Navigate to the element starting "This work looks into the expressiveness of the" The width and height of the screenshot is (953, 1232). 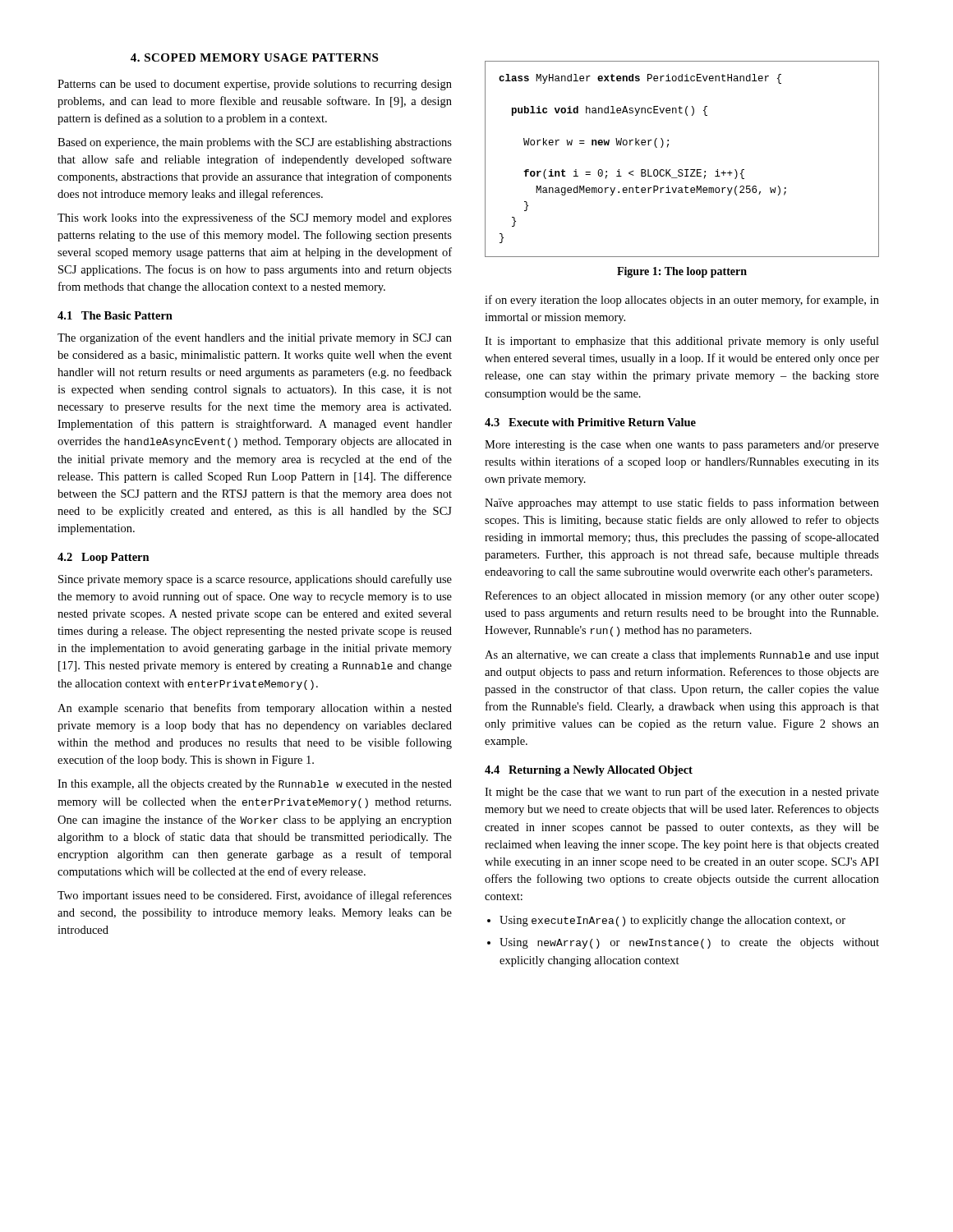click(255, 252)
